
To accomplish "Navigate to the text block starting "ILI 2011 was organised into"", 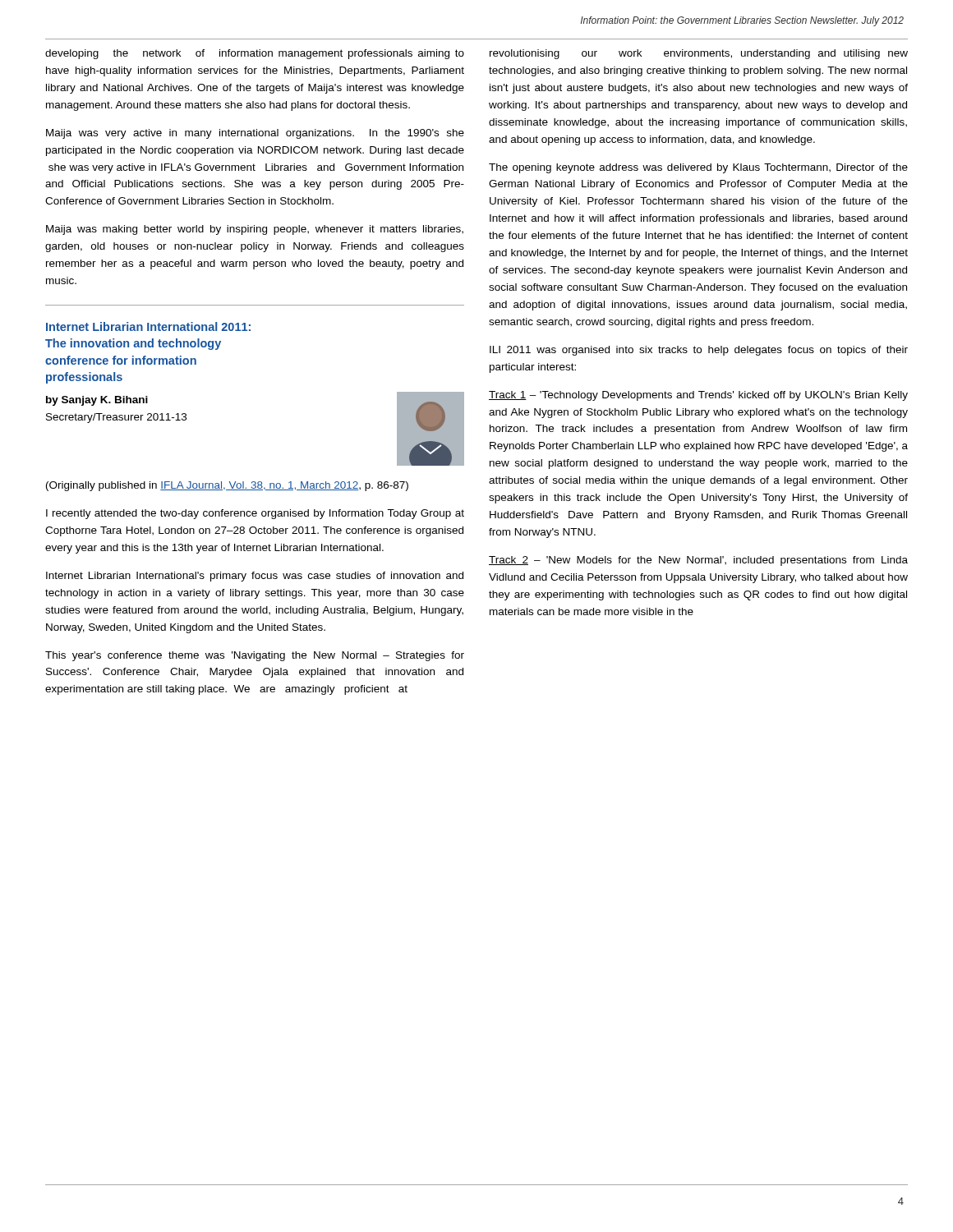I will pos(698,358).
